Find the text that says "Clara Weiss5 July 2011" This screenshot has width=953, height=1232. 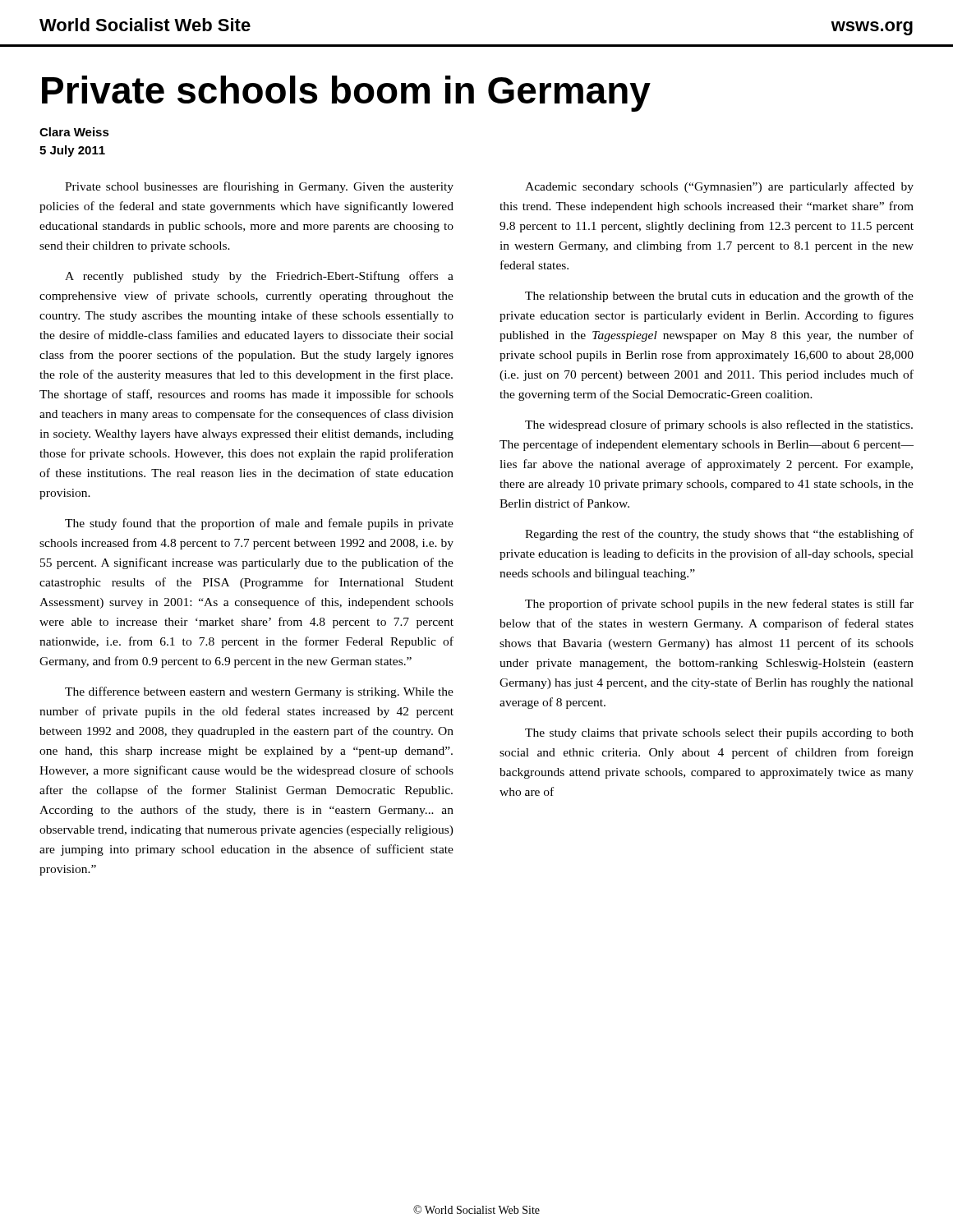74,132
